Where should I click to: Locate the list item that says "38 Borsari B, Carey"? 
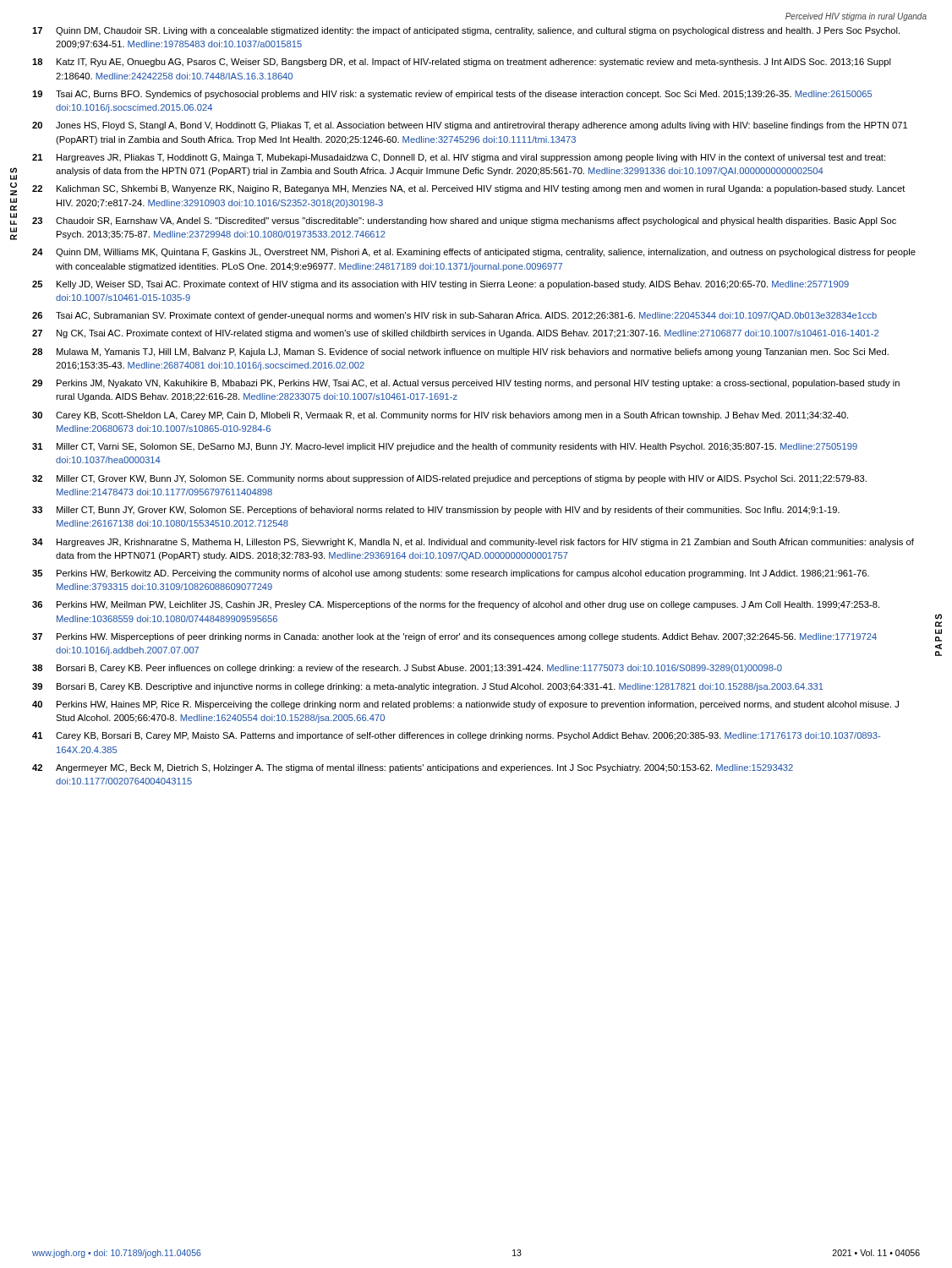point(476,668)
